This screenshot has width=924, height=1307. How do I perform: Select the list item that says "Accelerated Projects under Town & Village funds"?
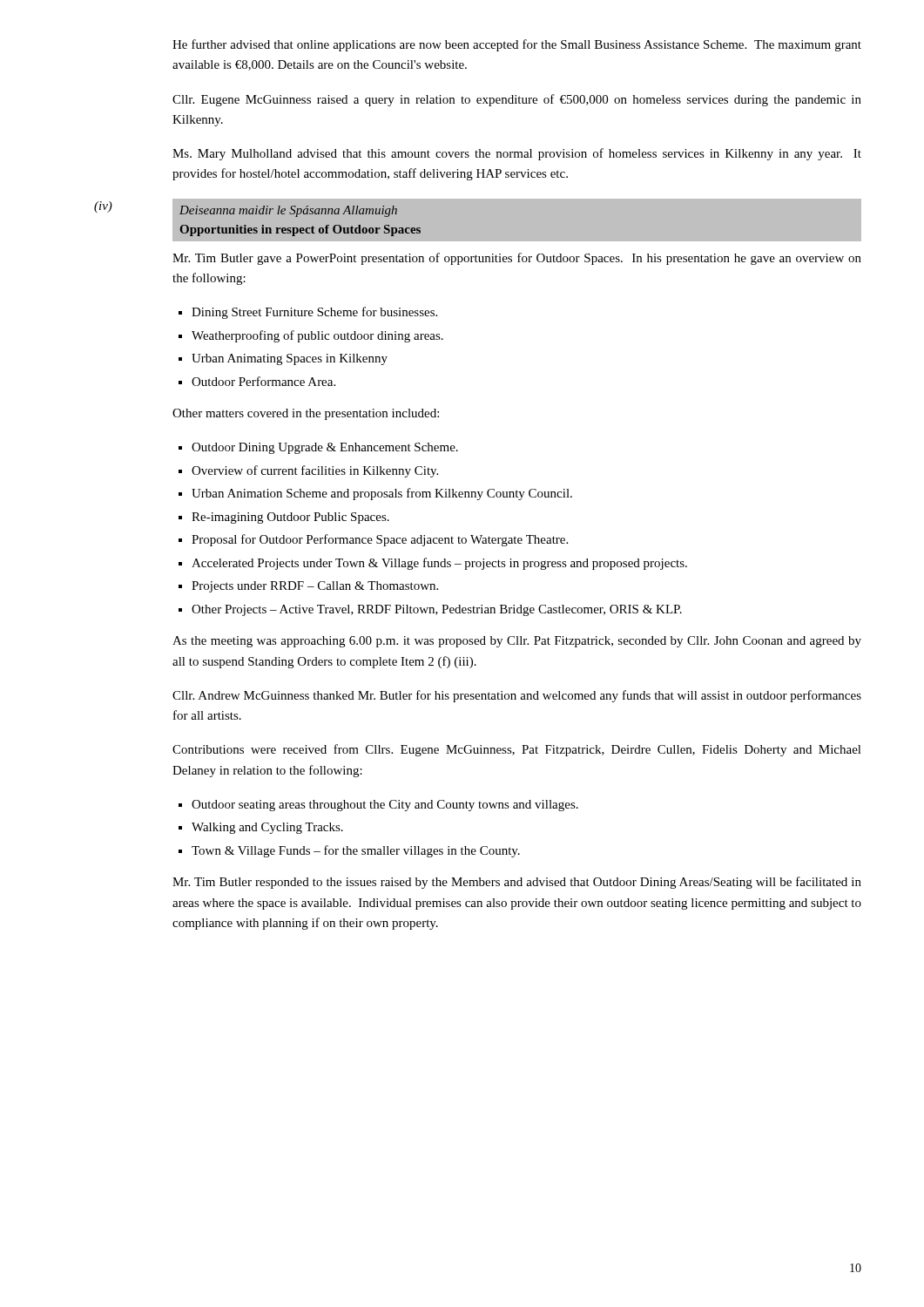pyautogui.click(x=440, y=563)
